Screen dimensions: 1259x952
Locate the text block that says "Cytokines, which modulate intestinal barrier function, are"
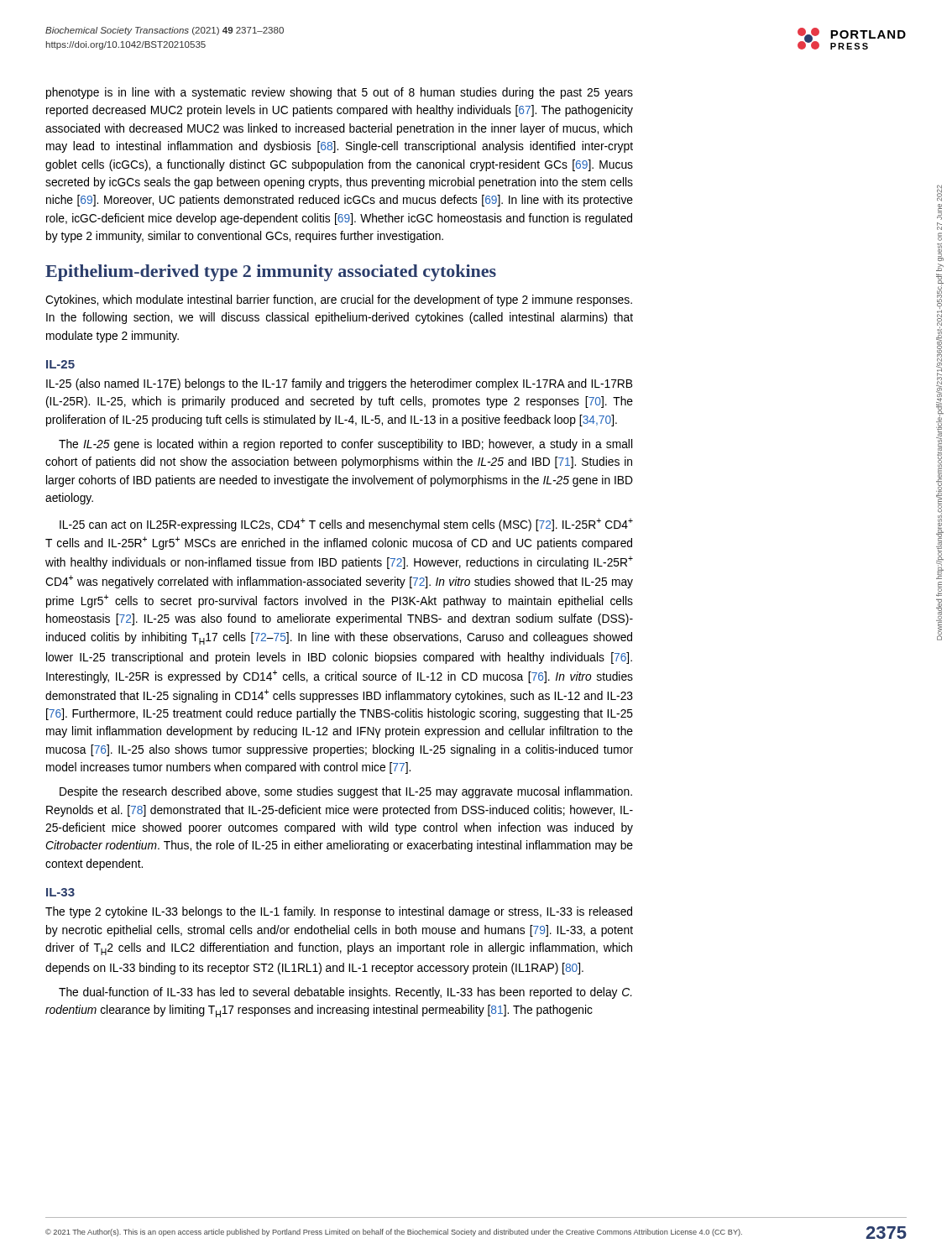click(339, 318)
